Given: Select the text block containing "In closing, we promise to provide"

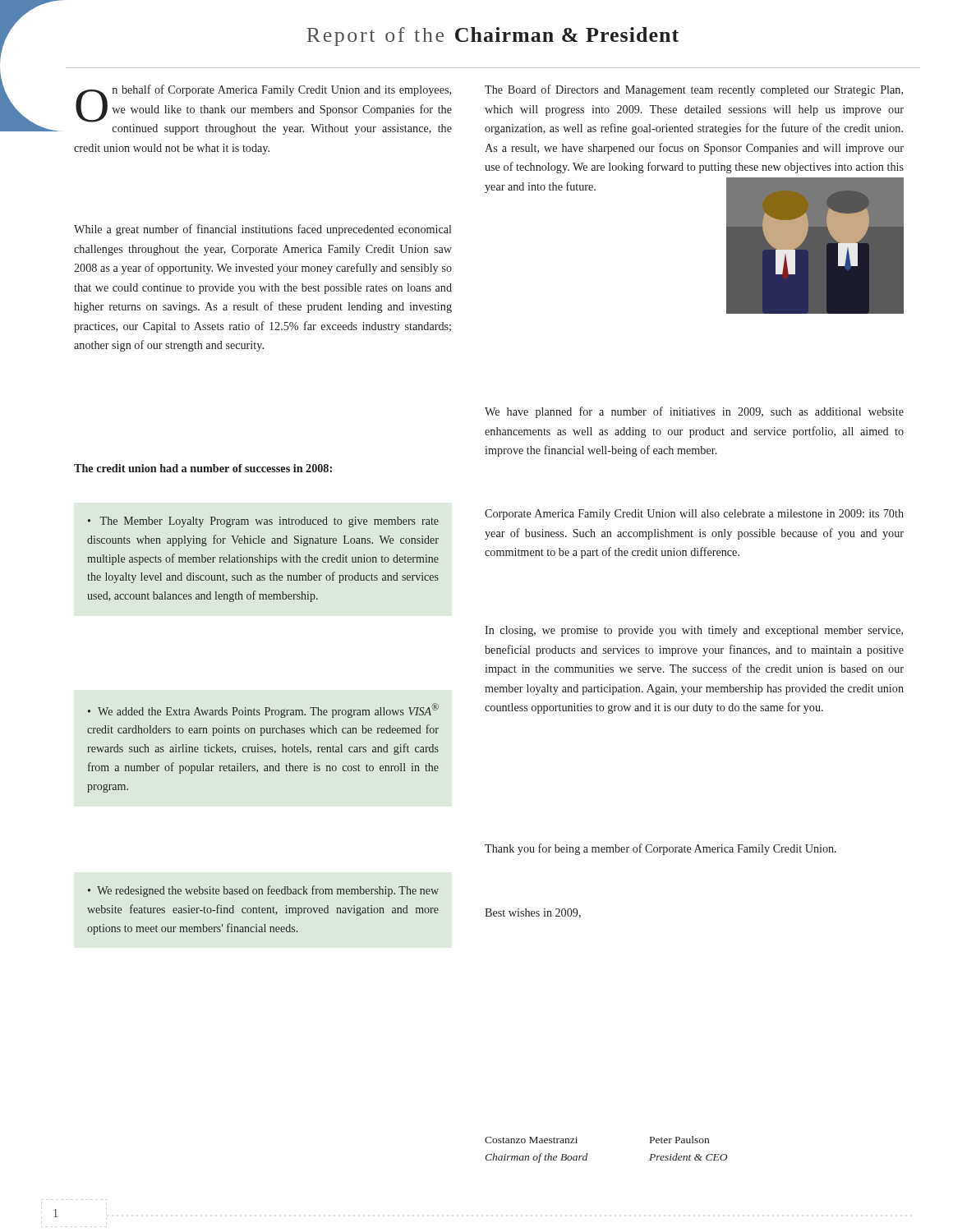Looking at the screenshot, I should [x=694, y=669].
